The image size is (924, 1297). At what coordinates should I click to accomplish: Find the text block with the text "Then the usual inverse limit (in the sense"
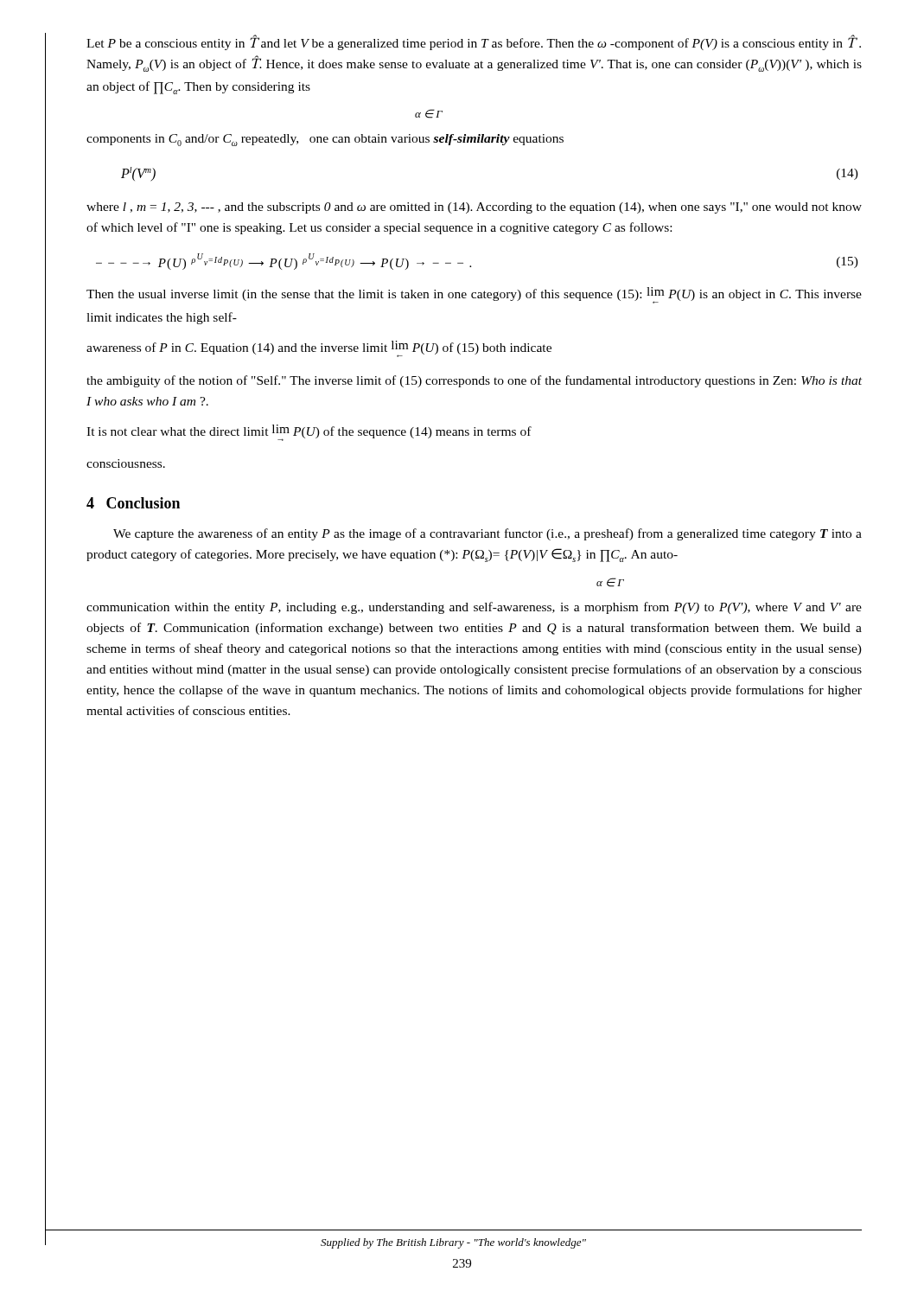point(474,379)
